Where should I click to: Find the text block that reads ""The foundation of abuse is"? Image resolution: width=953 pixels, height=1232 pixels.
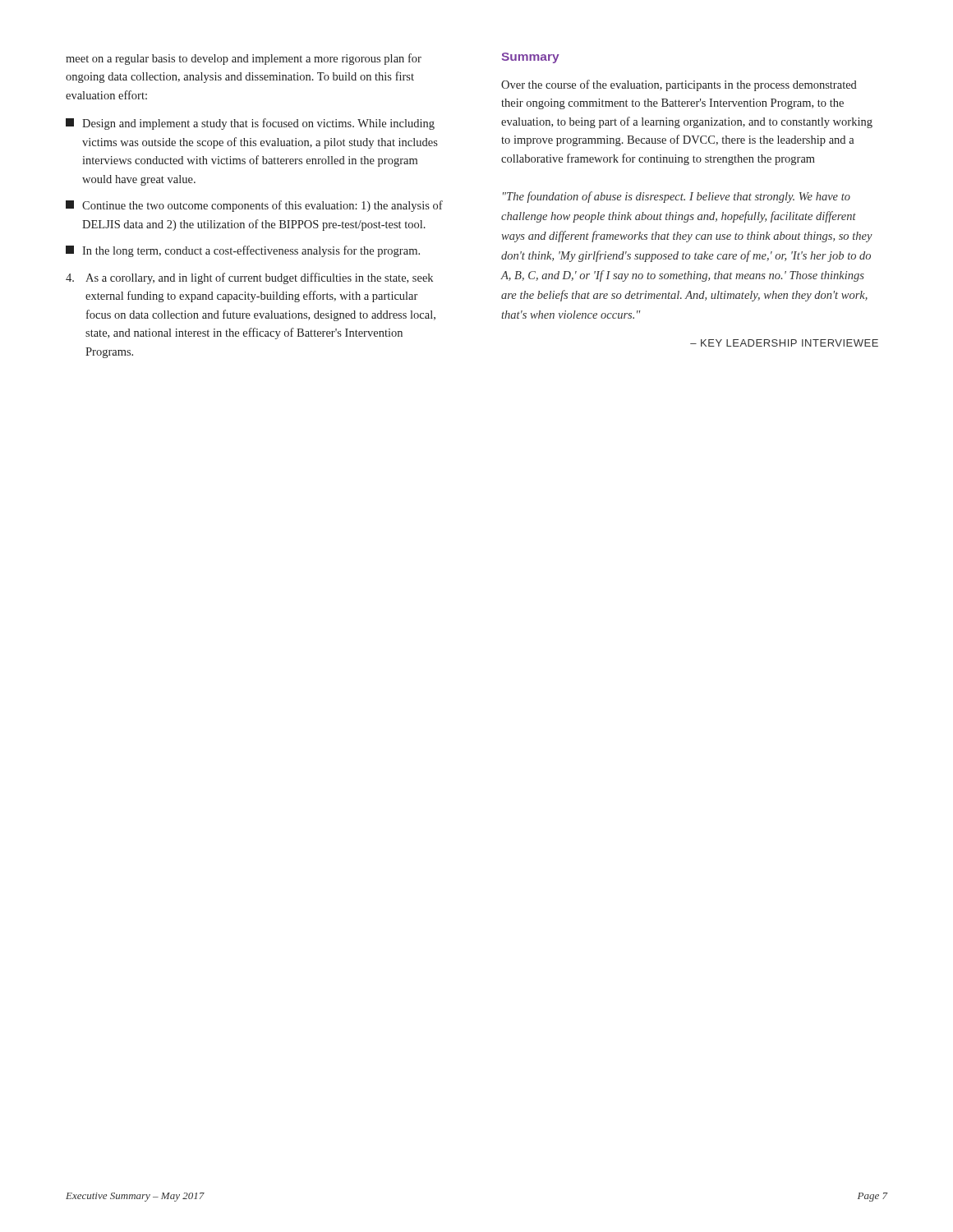690,268
